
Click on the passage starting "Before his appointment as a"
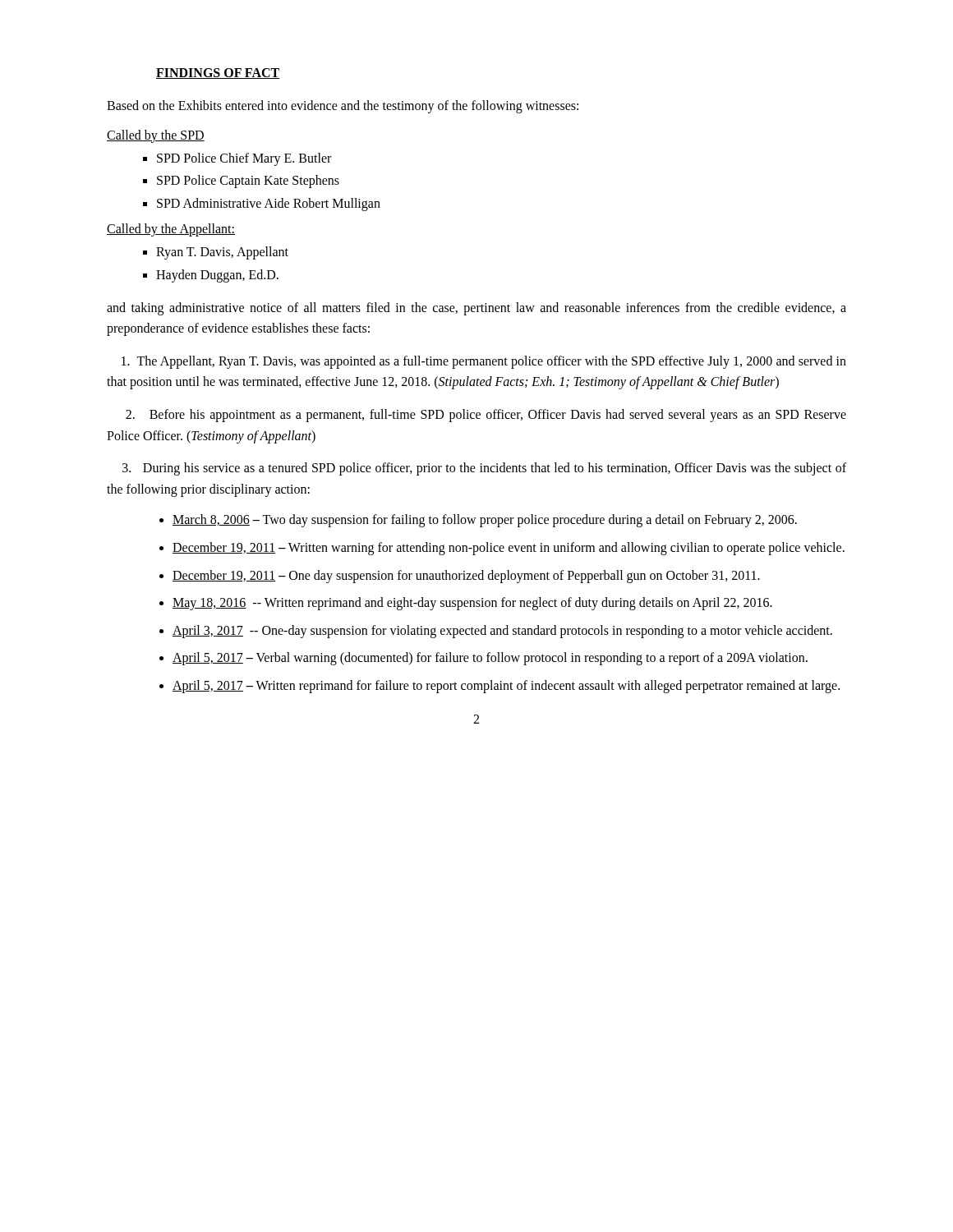pos(476,425)
